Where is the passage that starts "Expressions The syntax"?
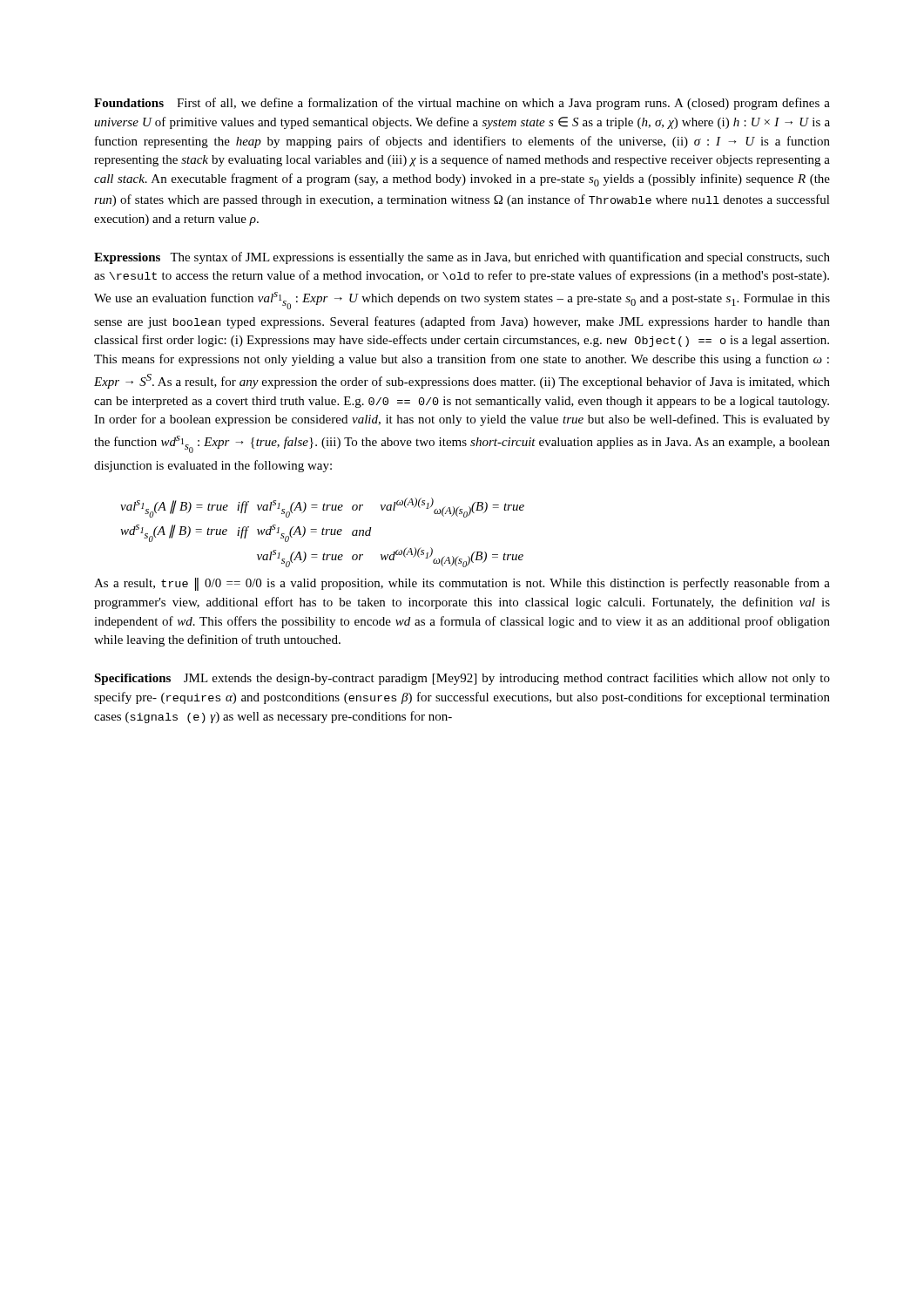Viewport: 924px width, 1307px height. tap(462, 362)
